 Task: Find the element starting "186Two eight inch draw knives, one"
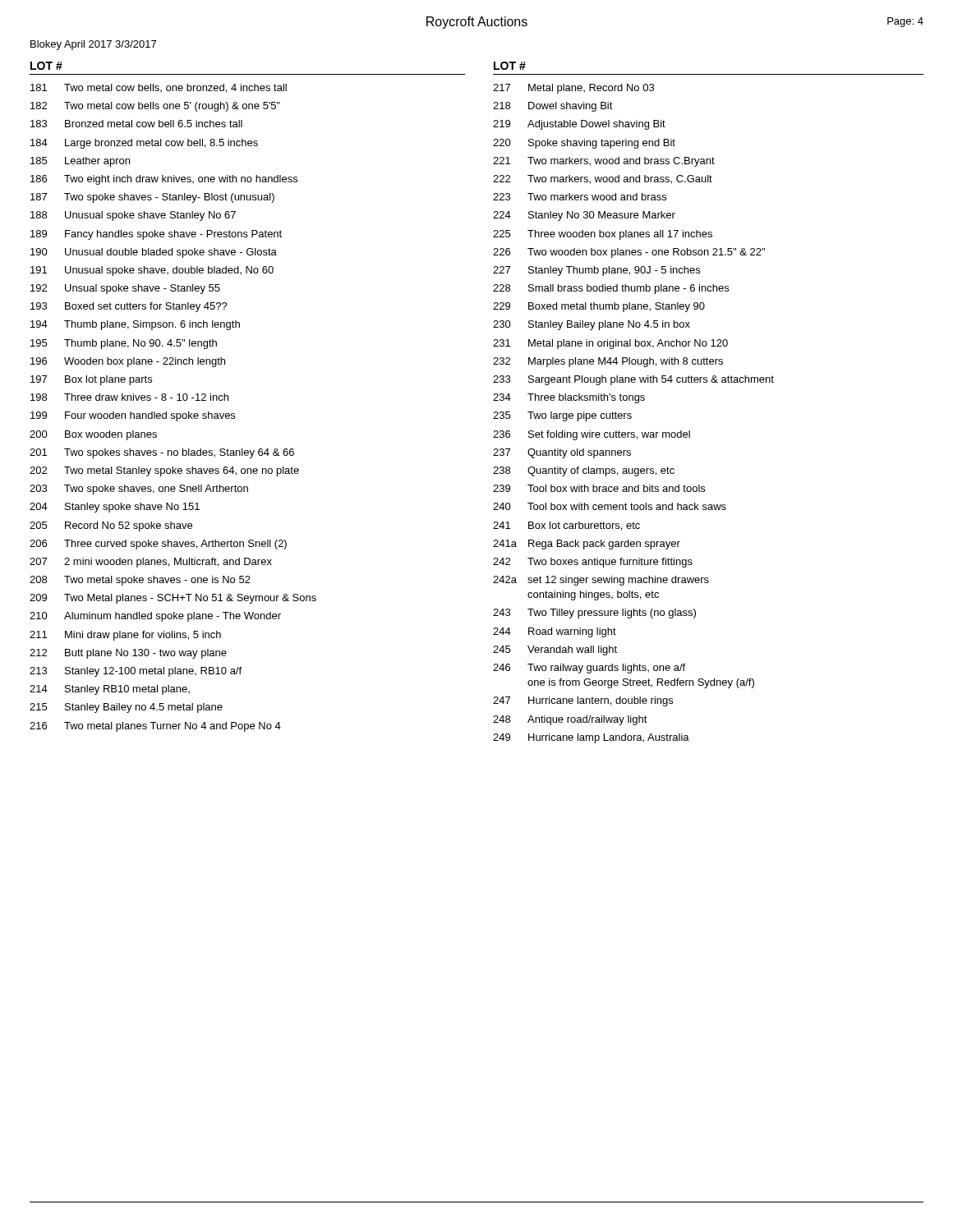coord(164,179)
